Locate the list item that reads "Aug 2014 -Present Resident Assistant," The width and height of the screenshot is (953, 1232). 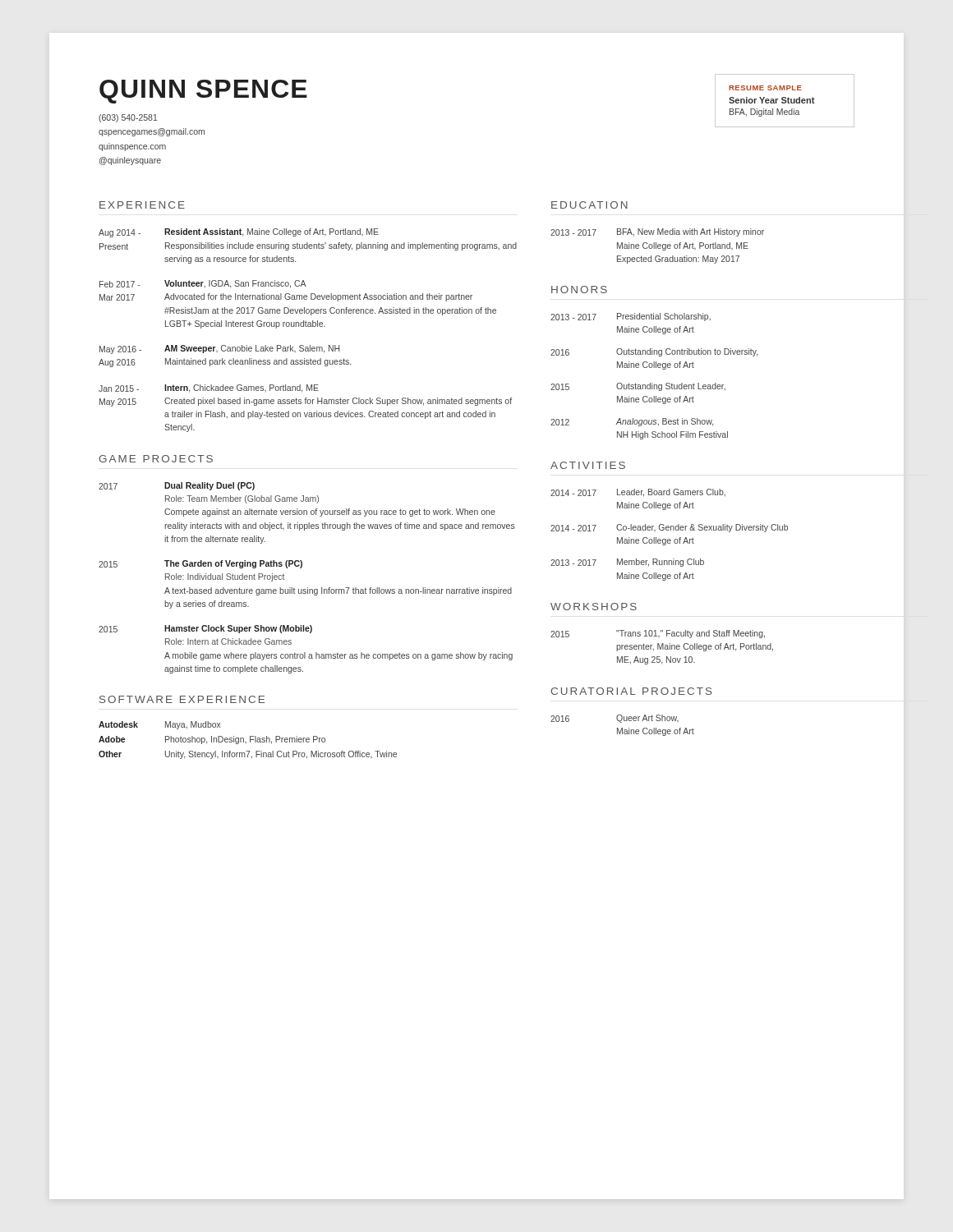click(x=308, y=245)
